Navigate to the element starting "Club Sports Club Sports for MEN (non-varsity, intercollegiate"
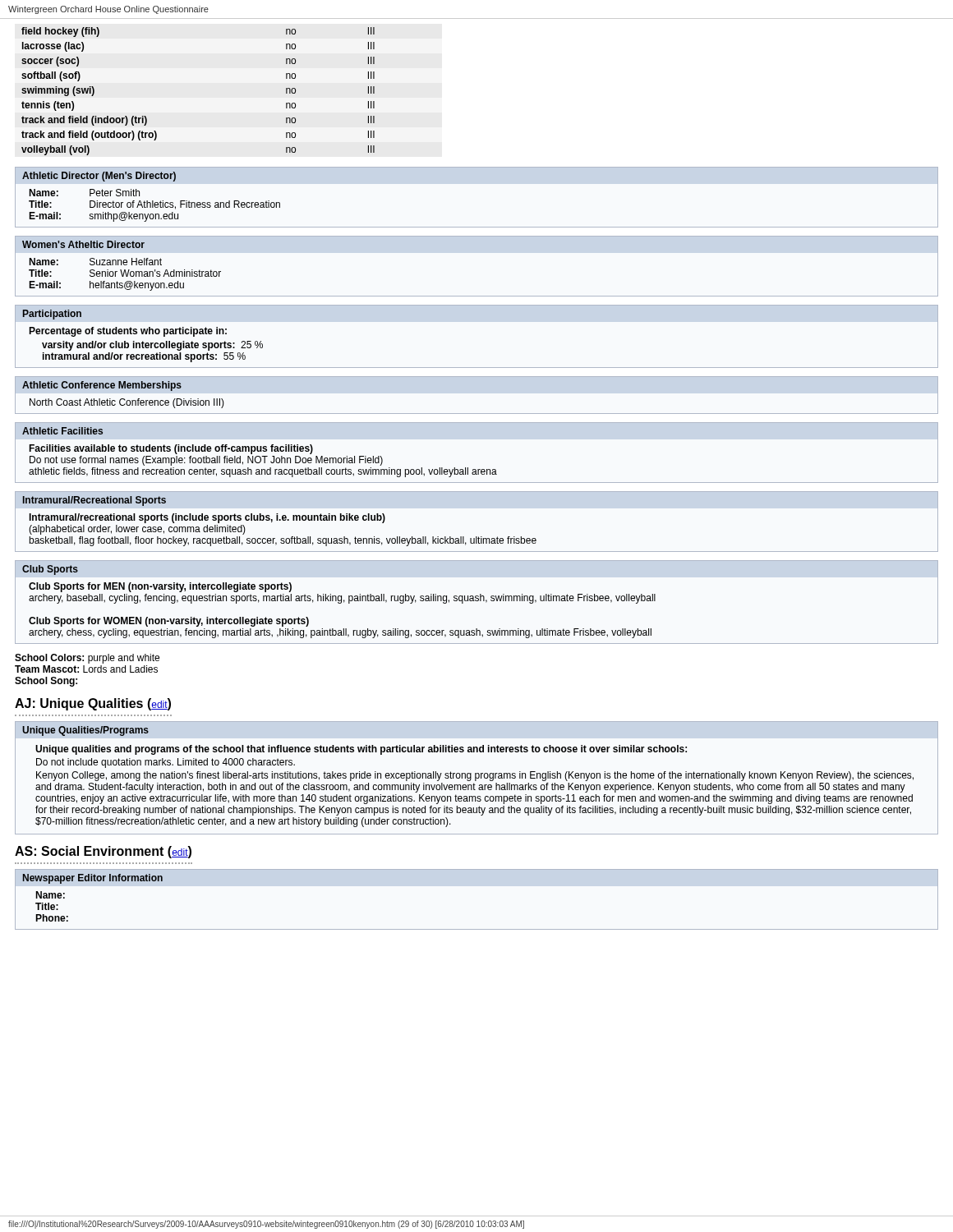The height and width of the screenshot is (1232, 953). [476, 602]
